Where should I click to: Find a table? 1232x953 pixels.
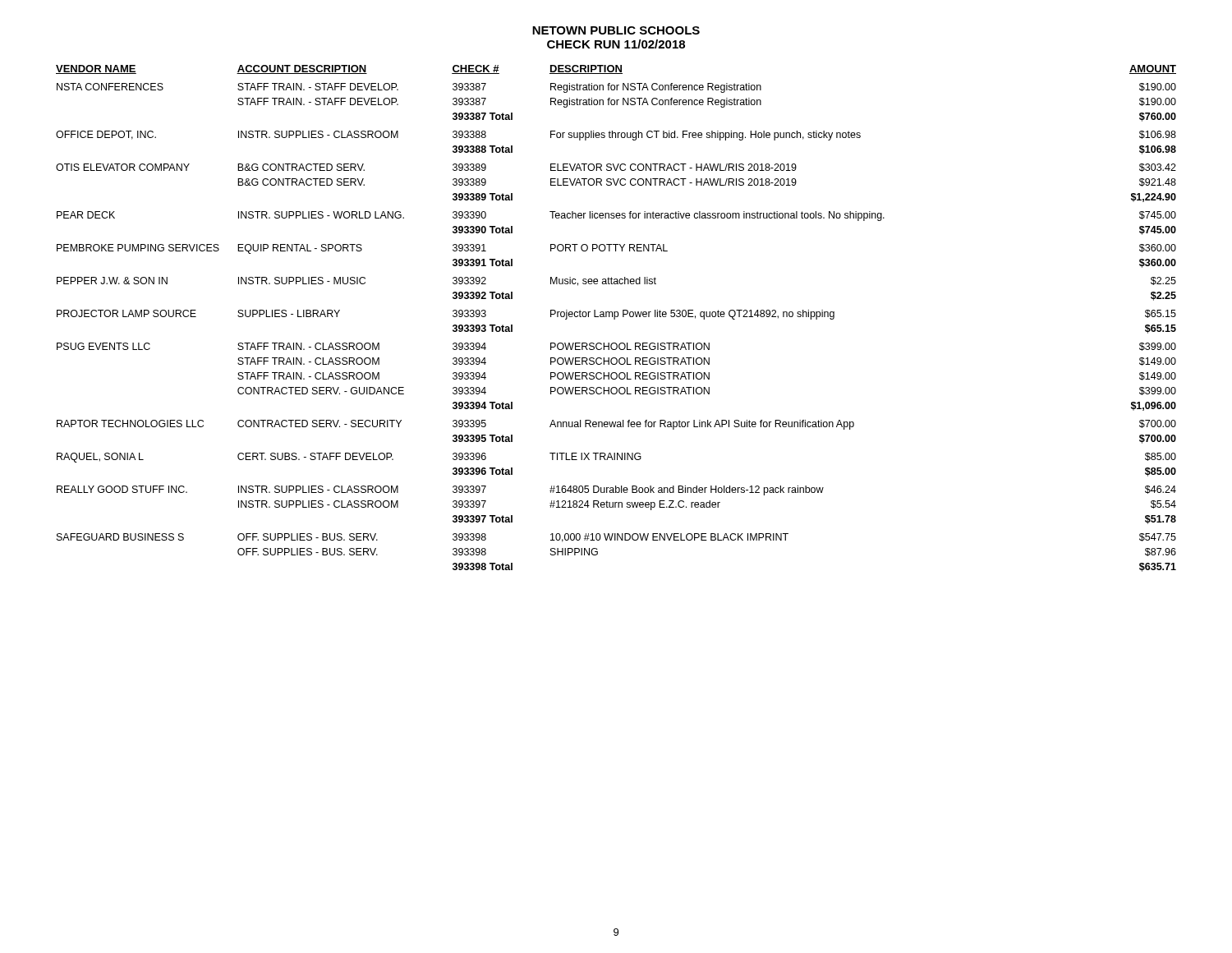pyautogui.click(x=616, y=318)
